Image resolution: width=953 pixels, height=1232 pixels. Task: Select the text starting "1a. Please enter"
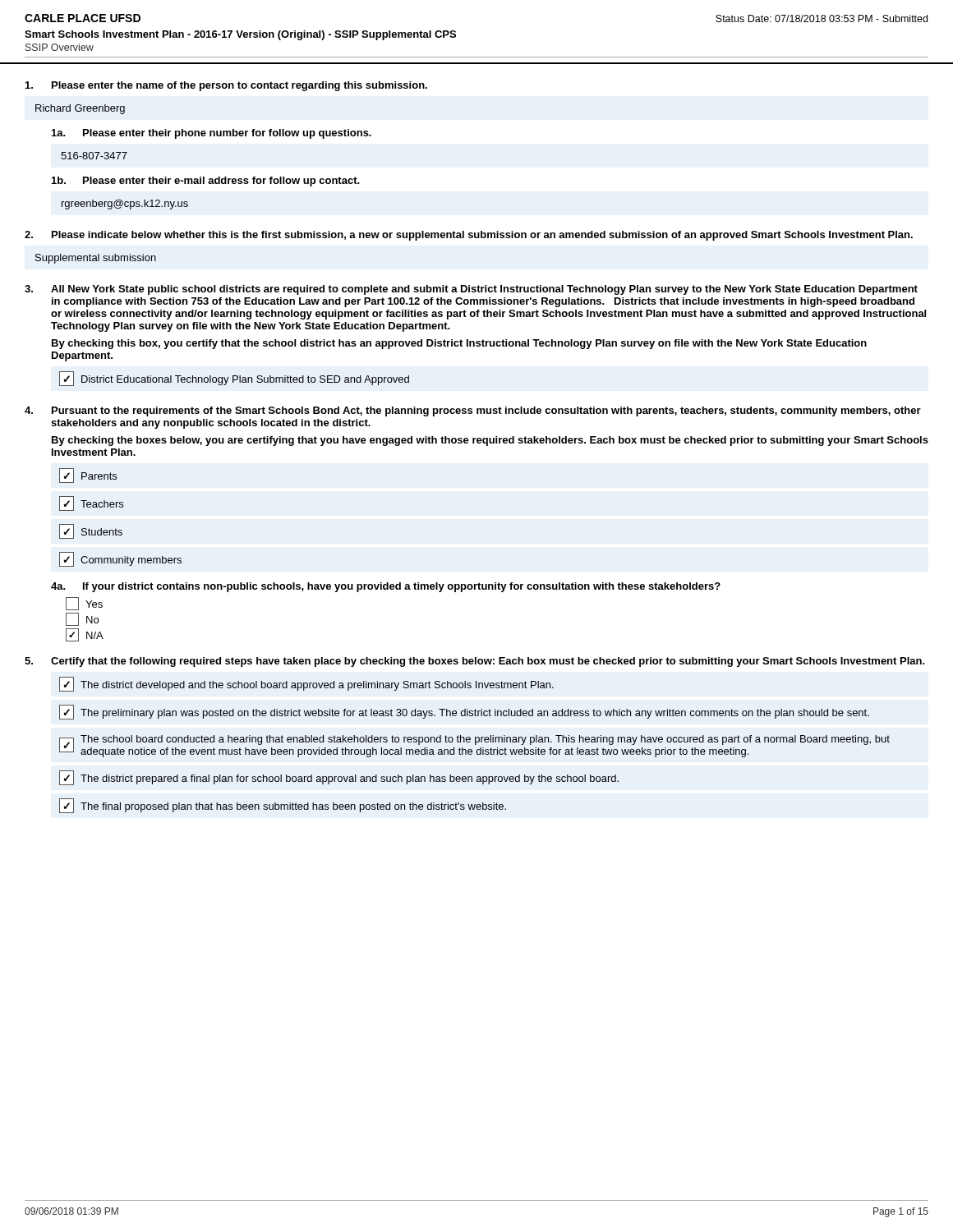click(211, 133)
